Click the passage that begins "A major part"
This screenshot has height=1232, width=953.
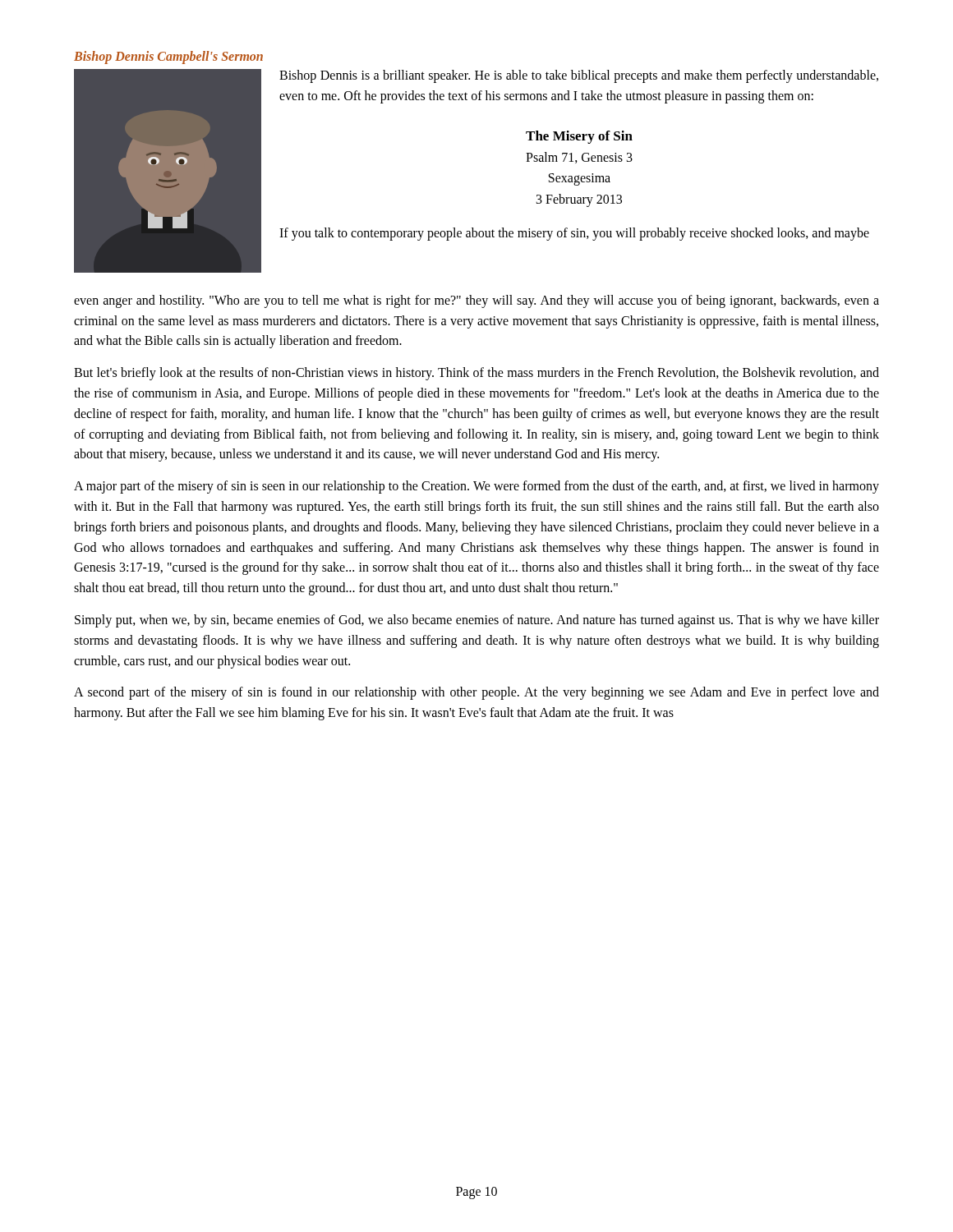pos(476,537)
